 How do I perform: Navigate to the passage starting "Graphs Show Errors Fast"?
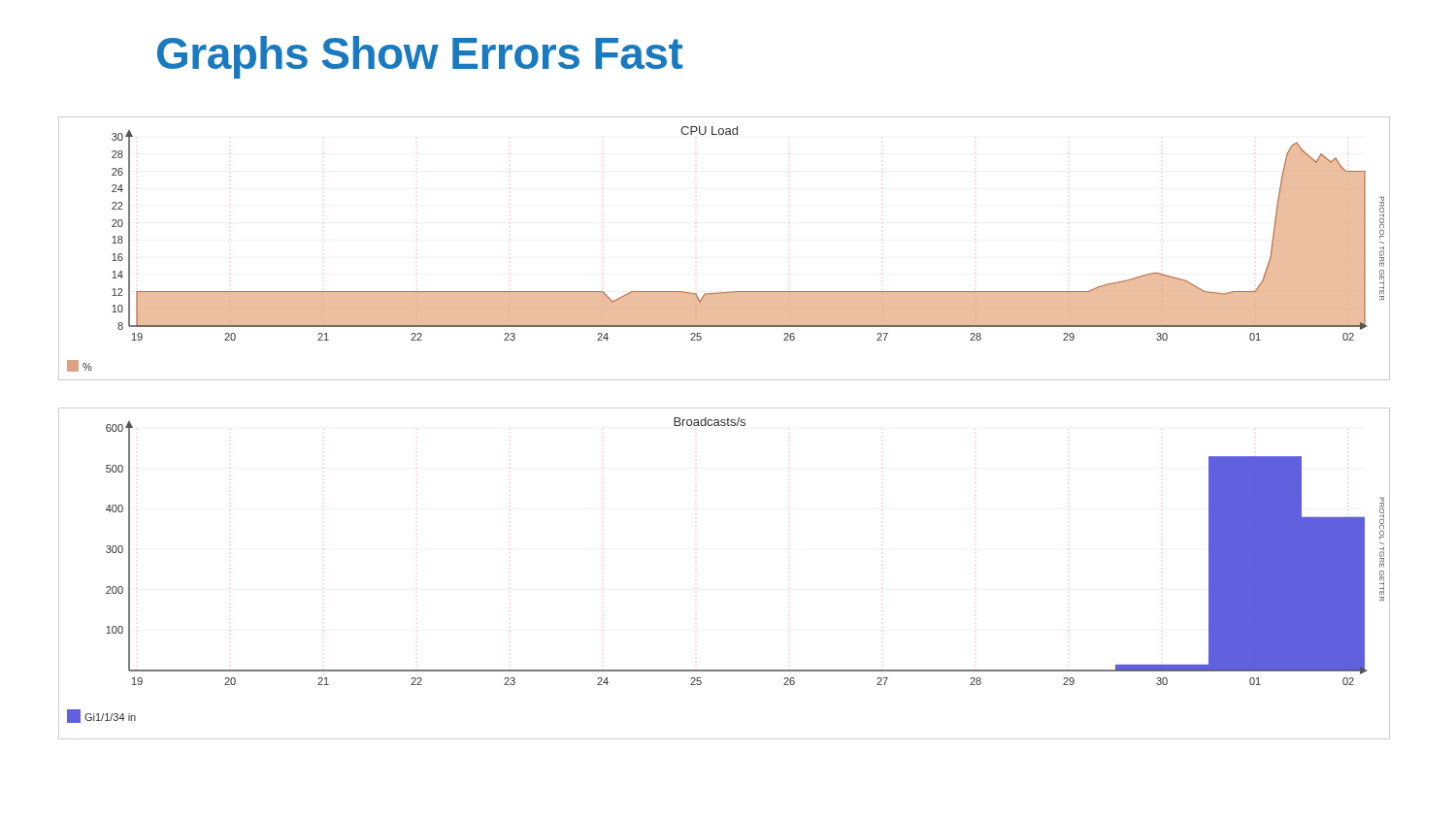tap(419, 53)
